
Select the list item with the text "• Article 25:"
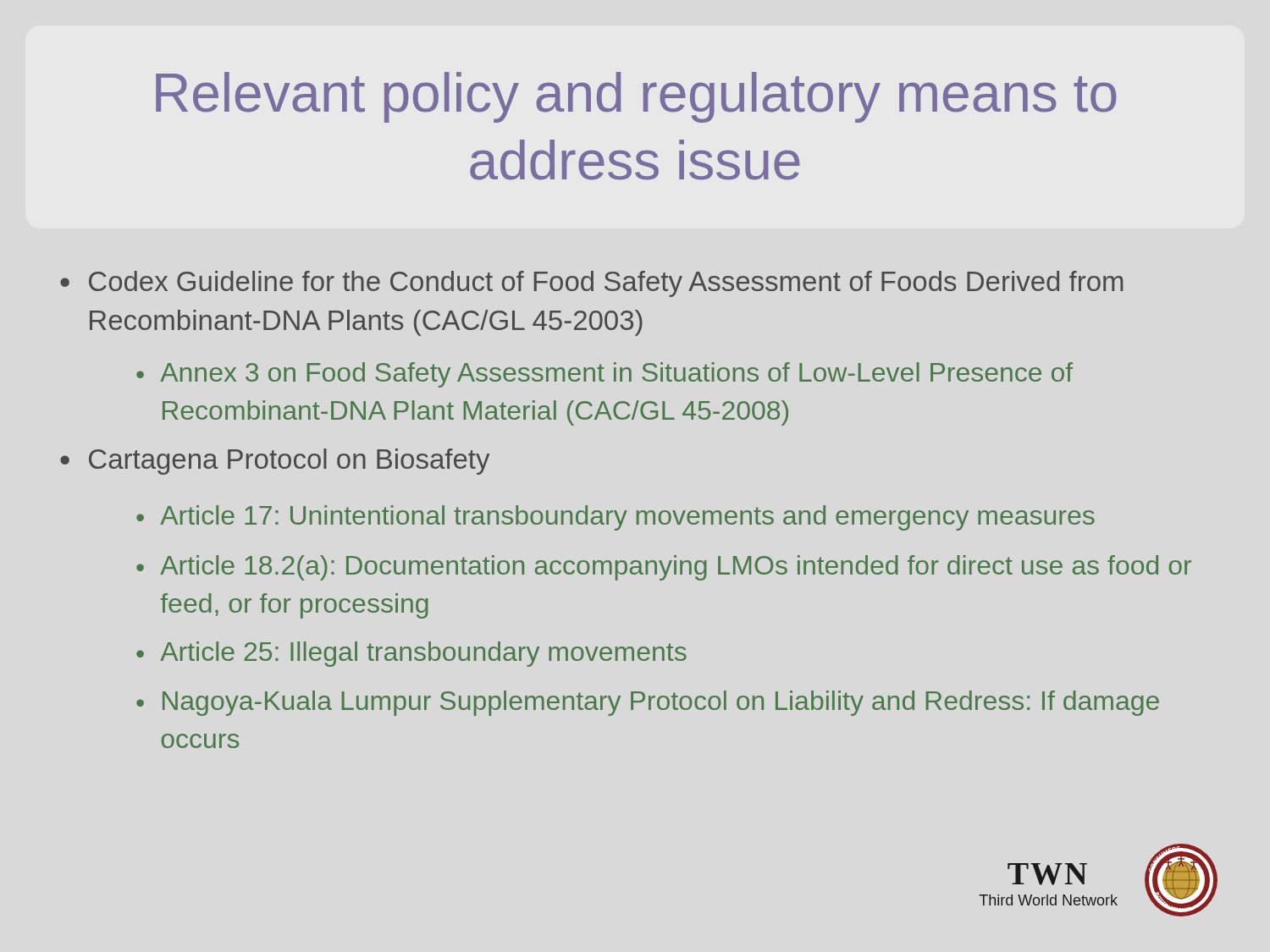[x=411, y=652]
